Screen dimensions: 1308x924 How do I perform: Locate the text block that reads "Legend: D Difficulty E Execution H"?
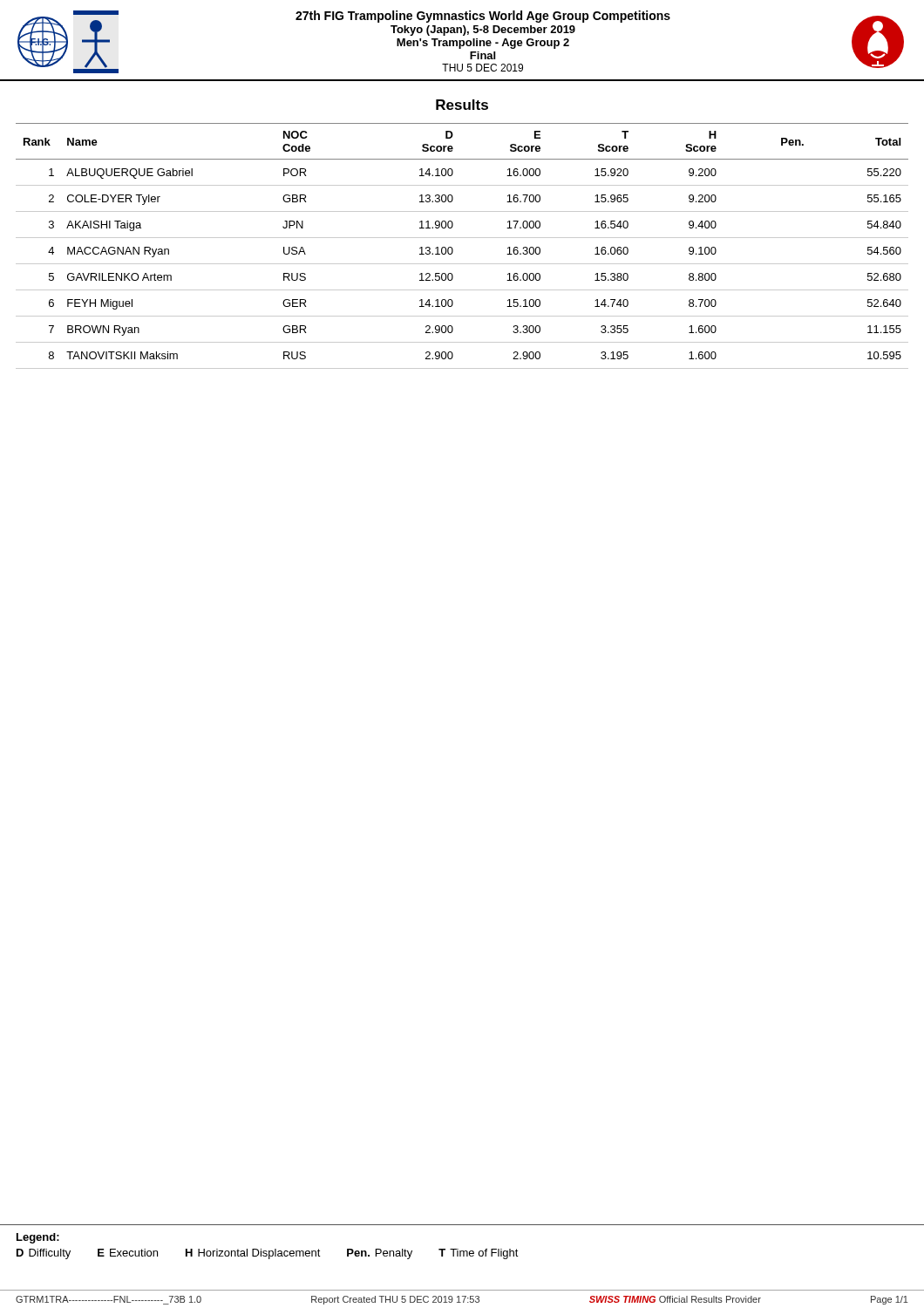click(462, 1245)
